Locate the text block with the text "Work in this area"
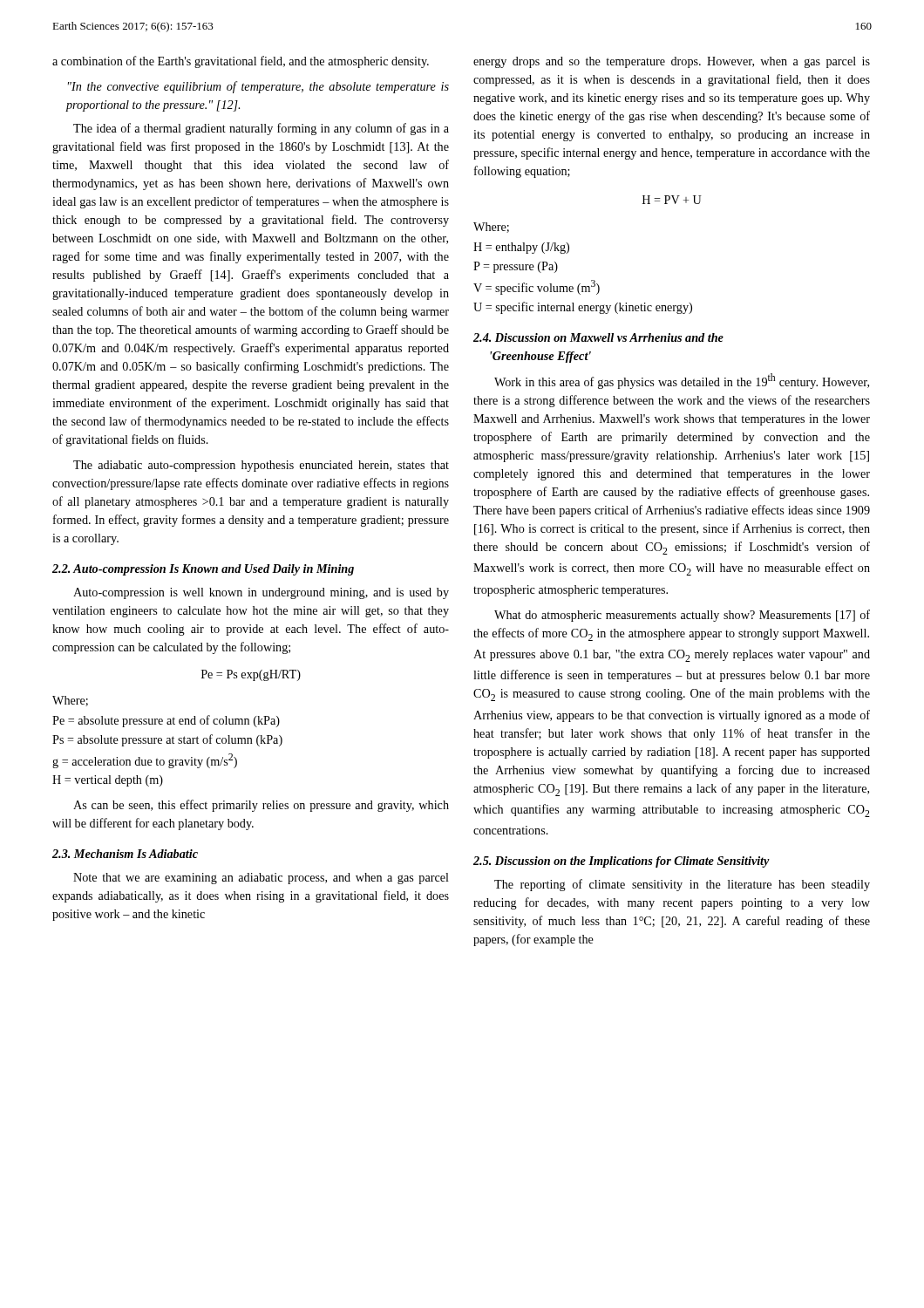Image resolution: width=924 pixels, height=1308 pixels. coord(672,485)
